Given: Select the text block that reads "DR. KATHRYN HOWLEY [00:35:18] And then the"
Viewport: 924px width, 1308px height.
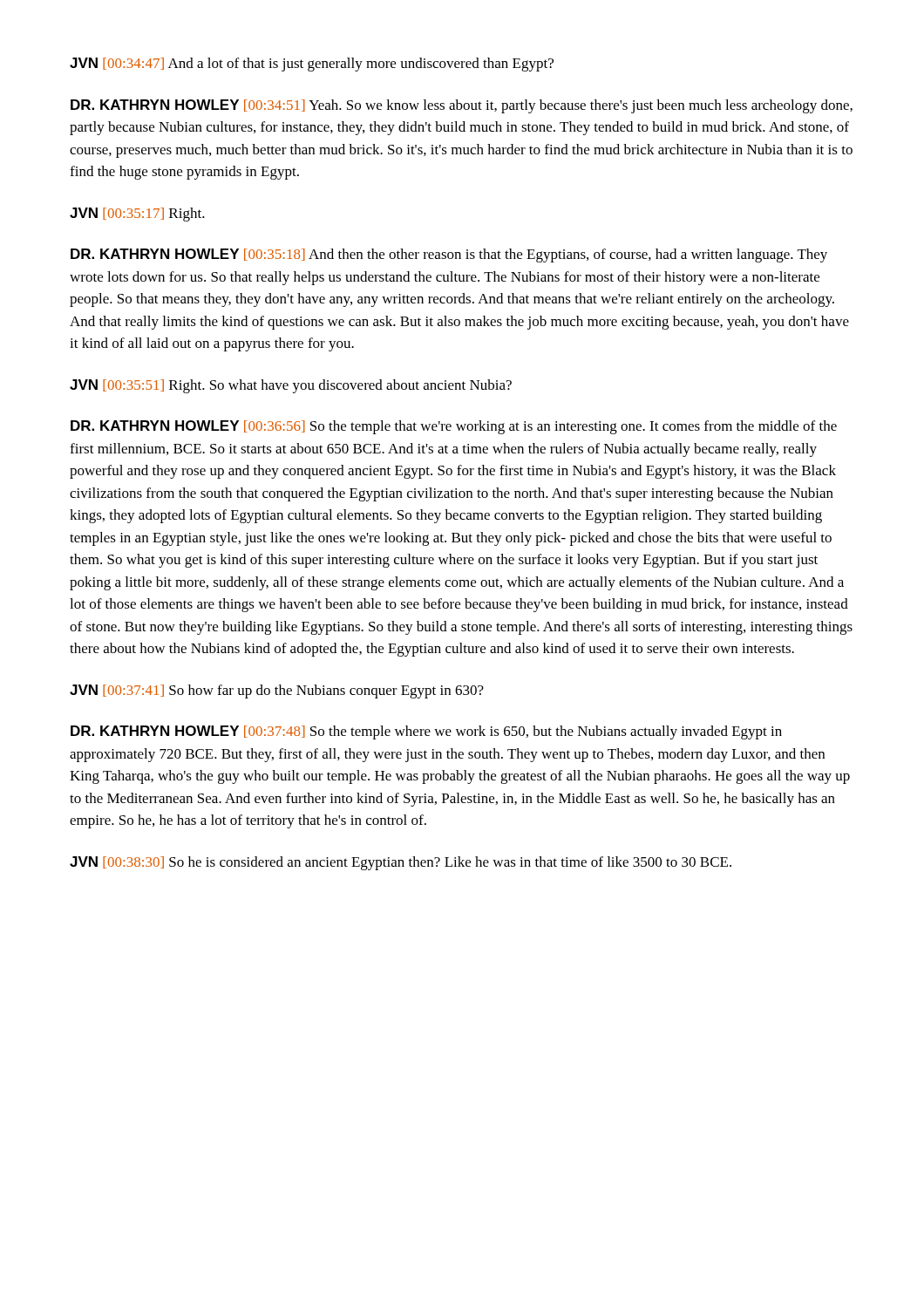Looking at the screenshot, I should click(x=462, y=299).
